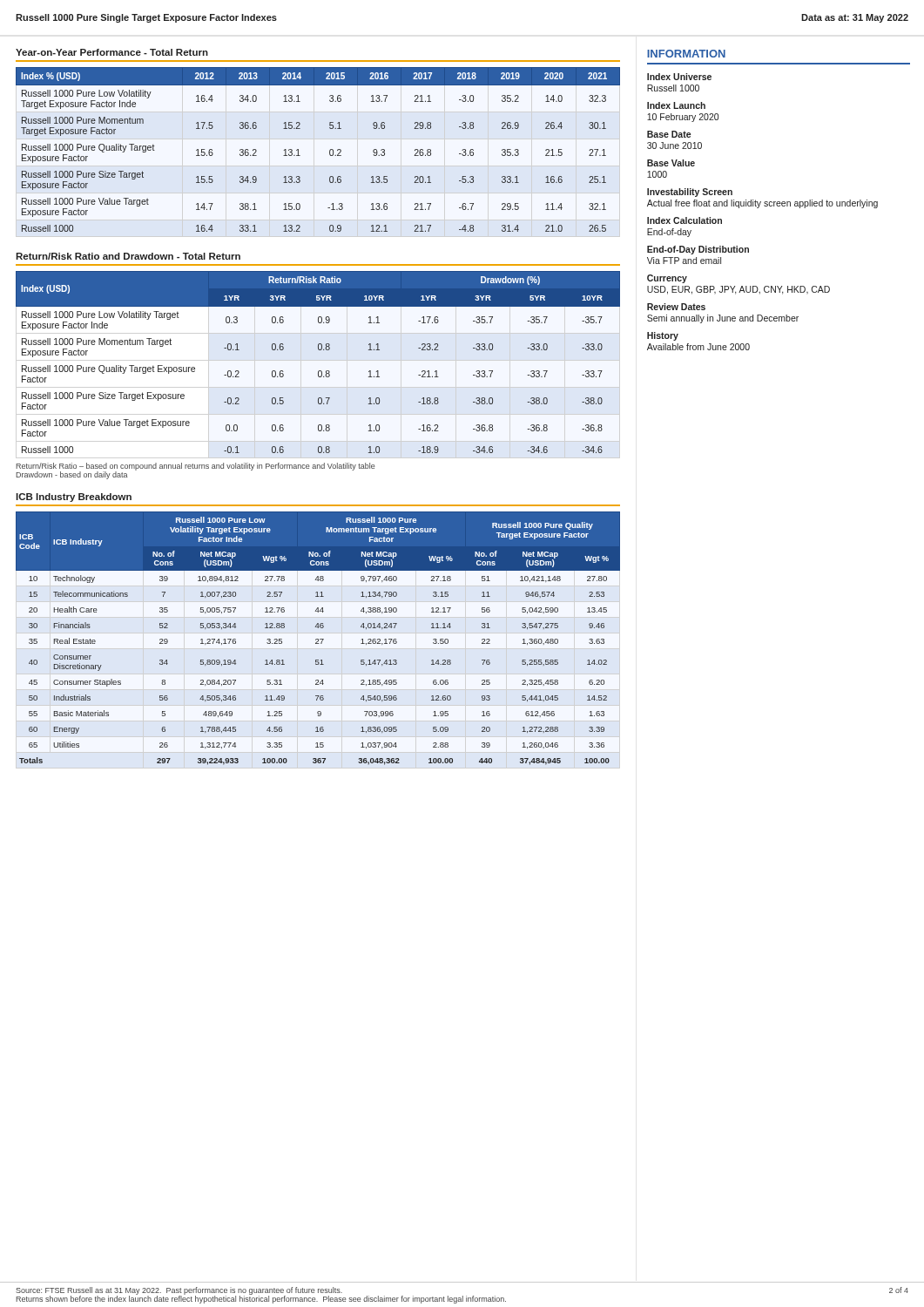
Task: Select the section header that says "Investability Screen"
Action: pos(690,192)
